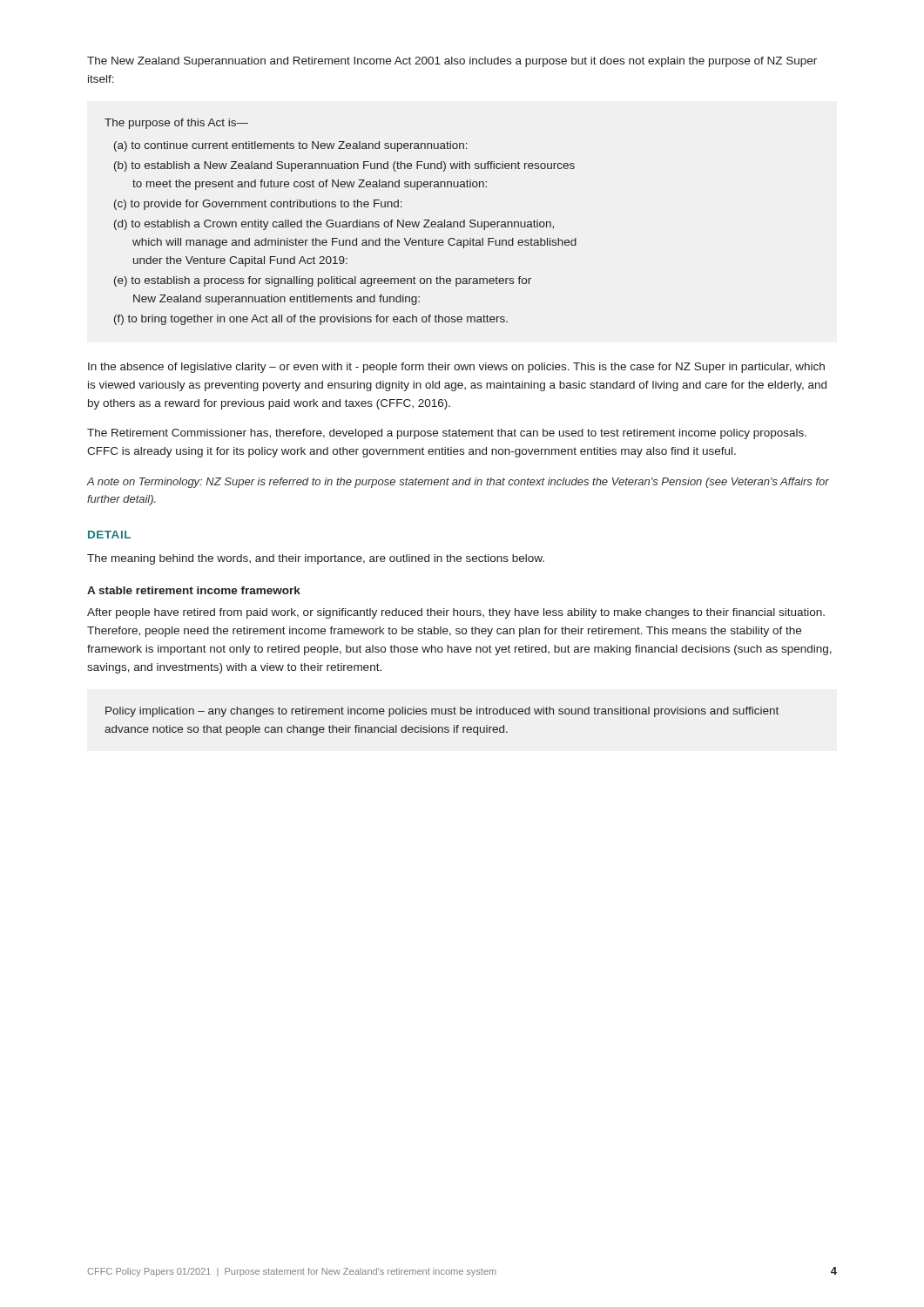Where is the passage that starts "The Retirement Commissioner has, therefore, developed a"?

tap(447, 442)
